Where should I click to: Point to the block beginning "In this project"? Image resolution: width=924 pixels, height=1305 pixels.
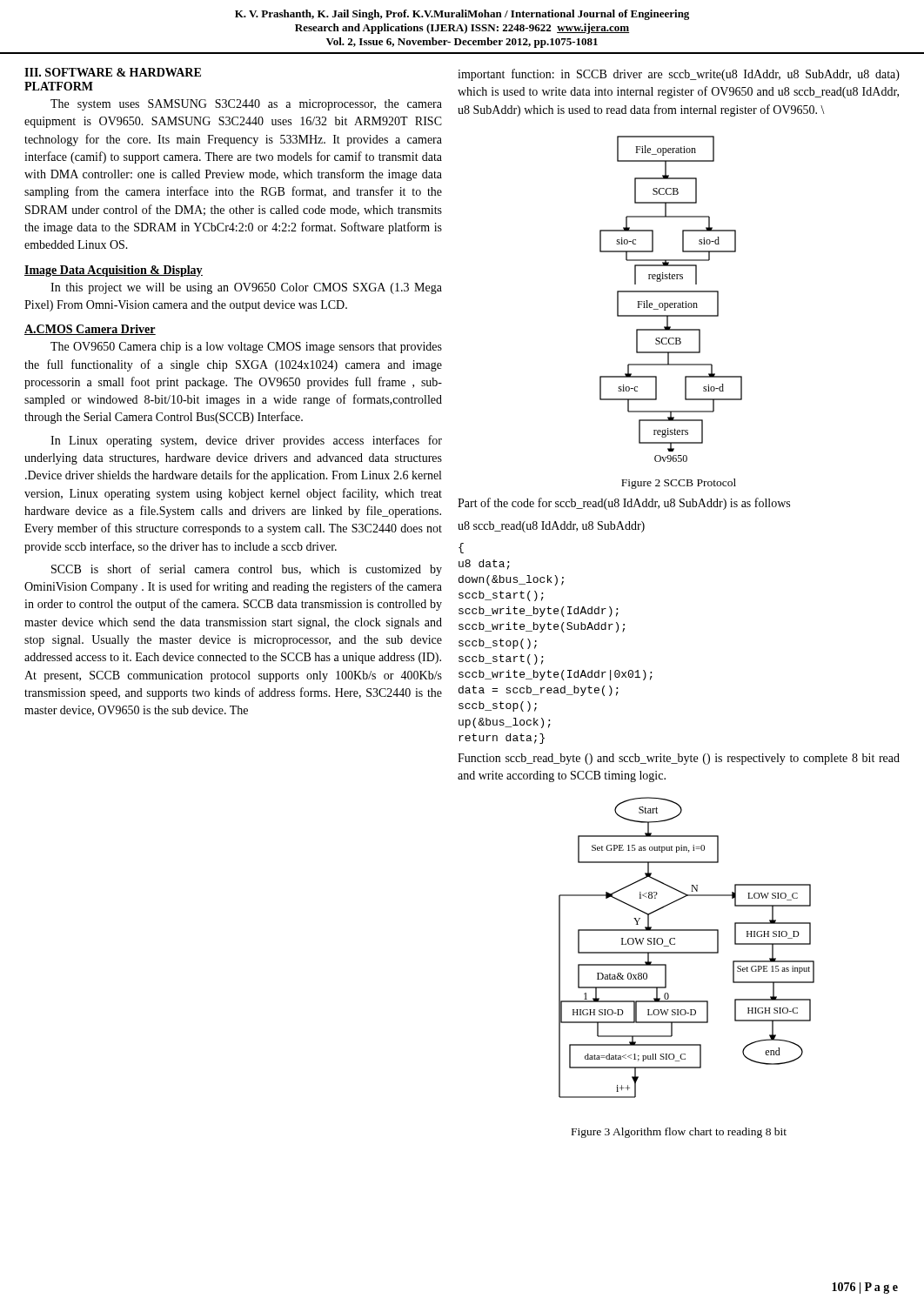click(x=233, y=297)
